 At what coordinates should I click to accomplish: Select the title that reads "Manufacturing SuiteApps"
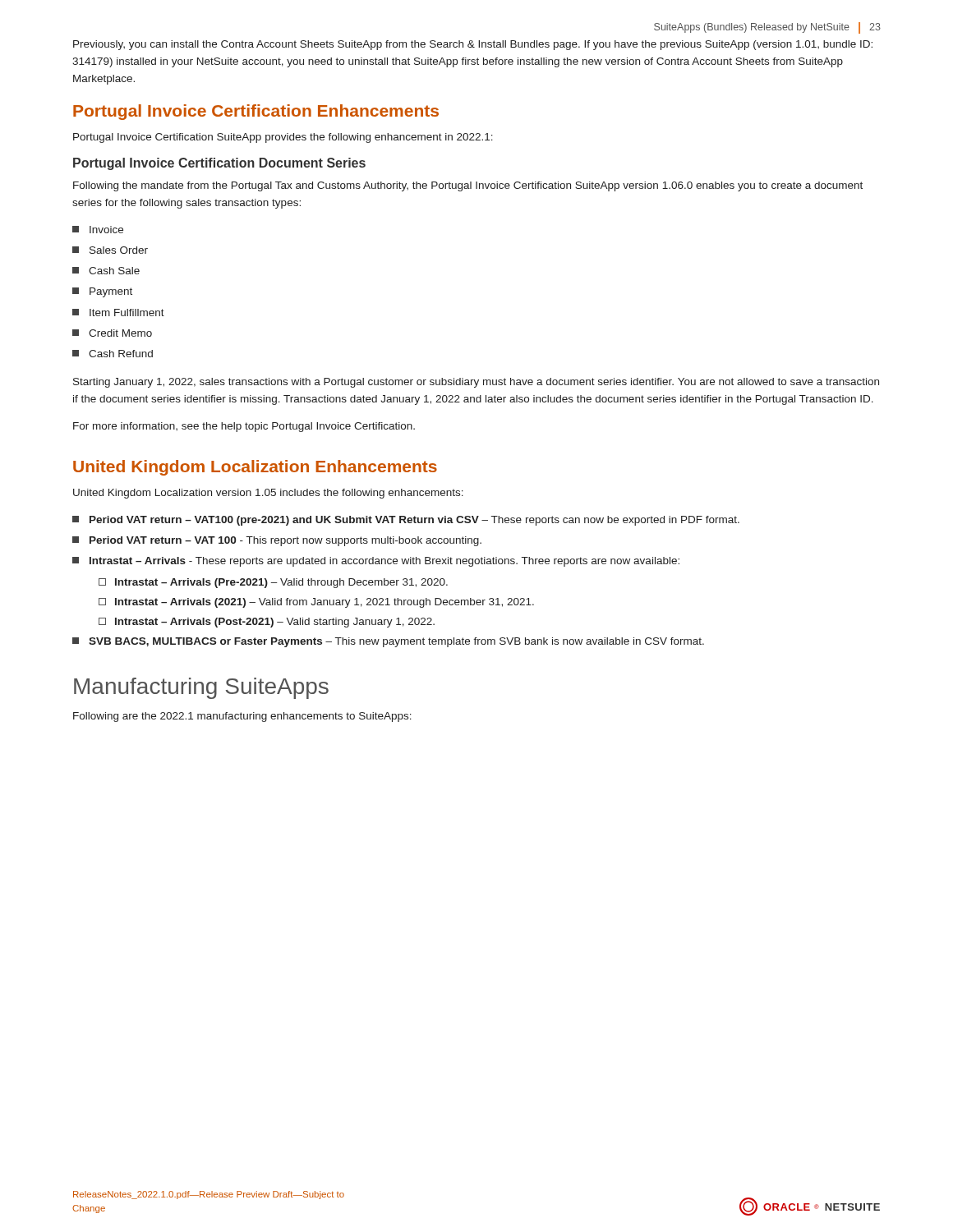201,686
